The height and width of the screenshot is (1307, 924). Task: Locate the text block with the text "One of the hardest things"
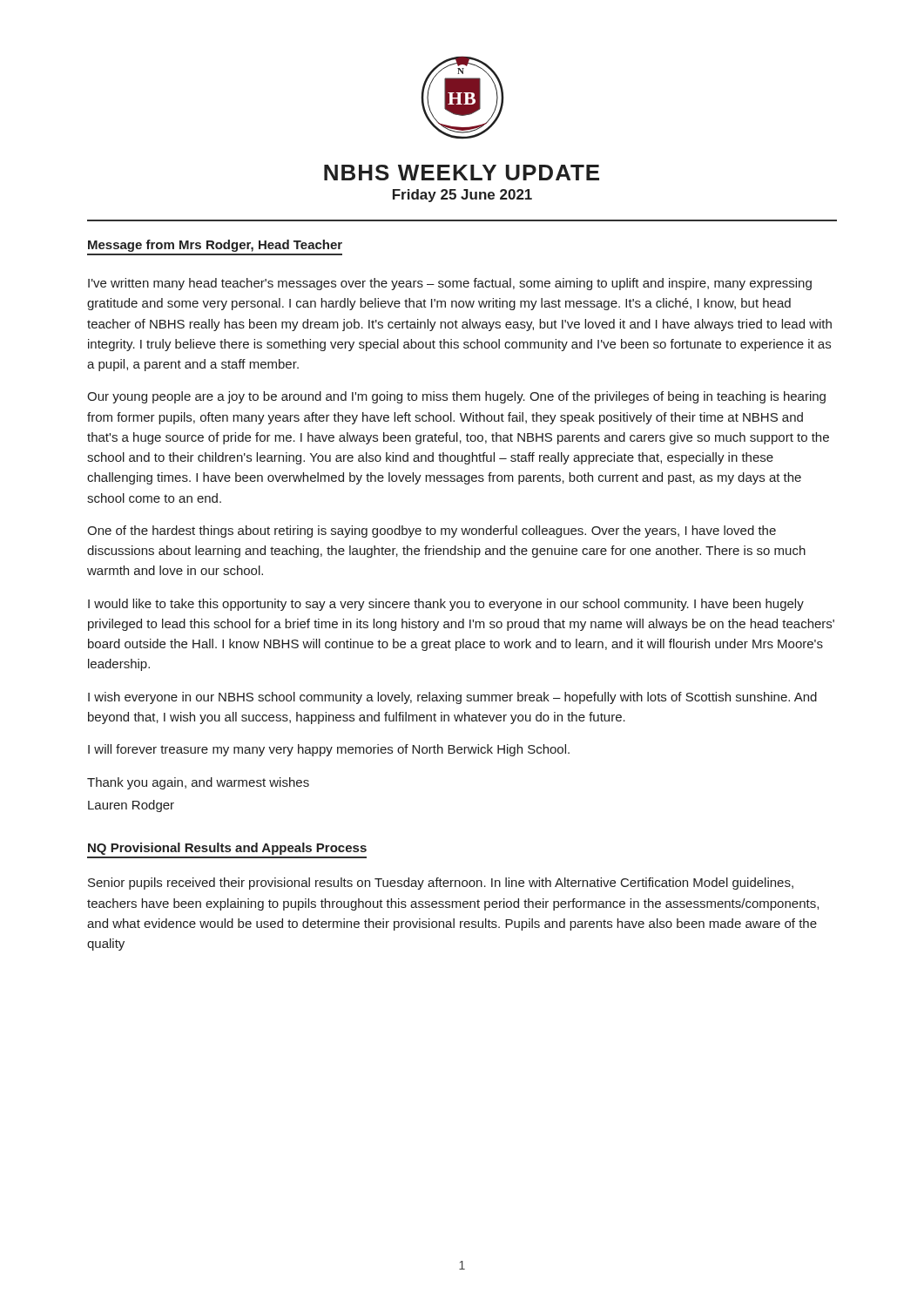point(446,550)
